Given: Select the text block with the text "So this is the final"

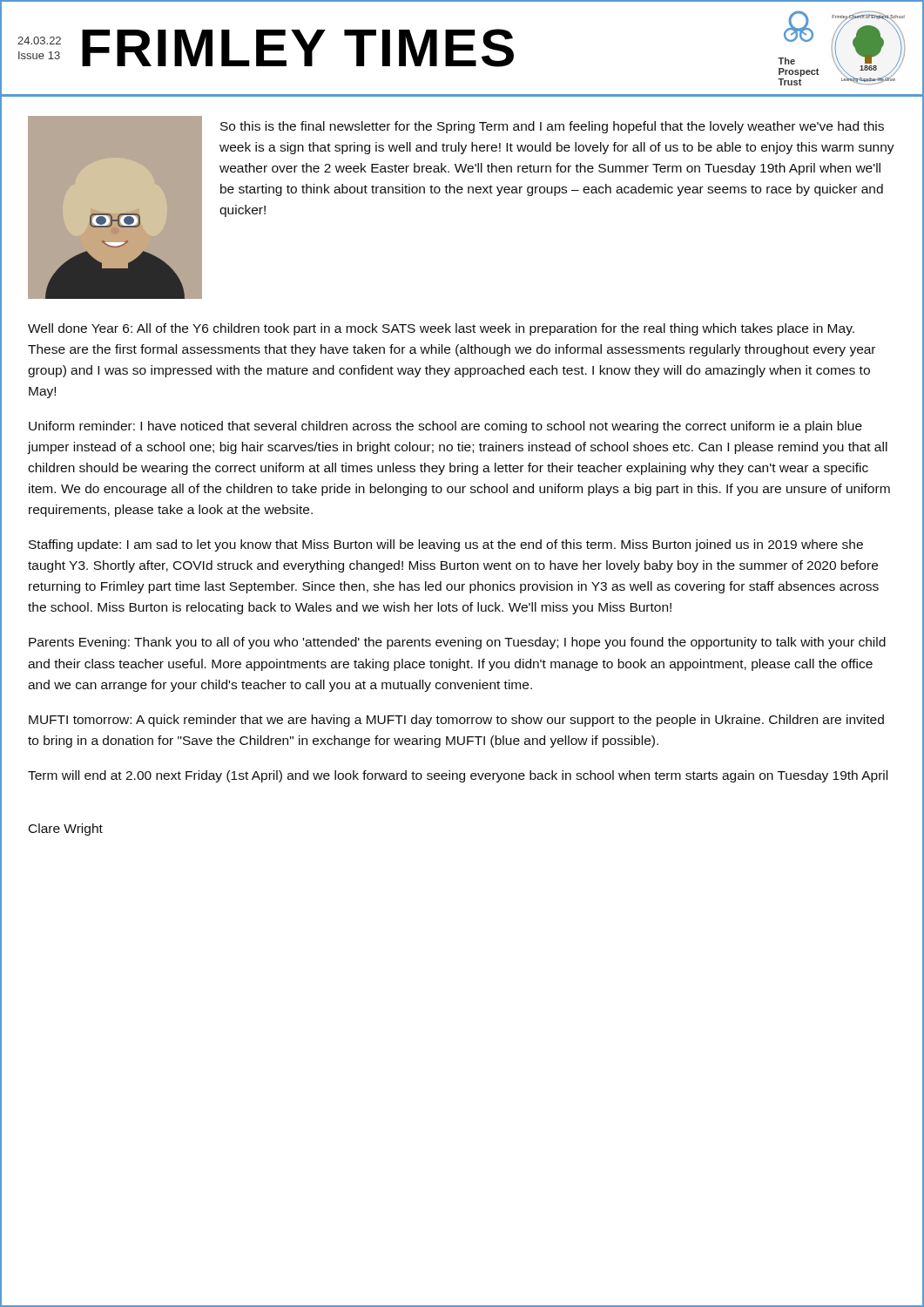Looking at the screenshot, I should (x=557, y=168).
